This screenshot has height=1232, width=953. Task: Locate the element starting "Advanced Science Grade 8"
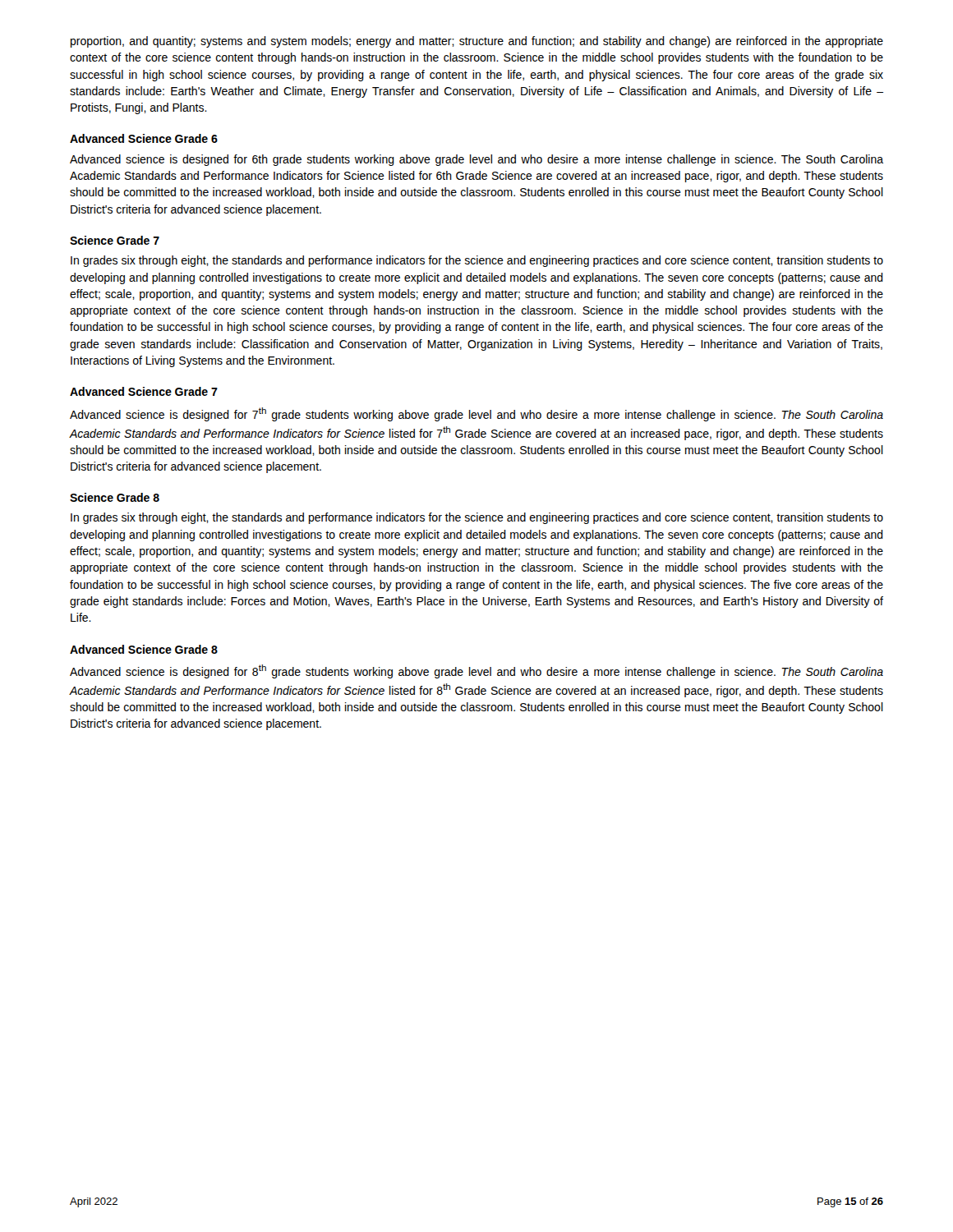click(x=144, y=649)
